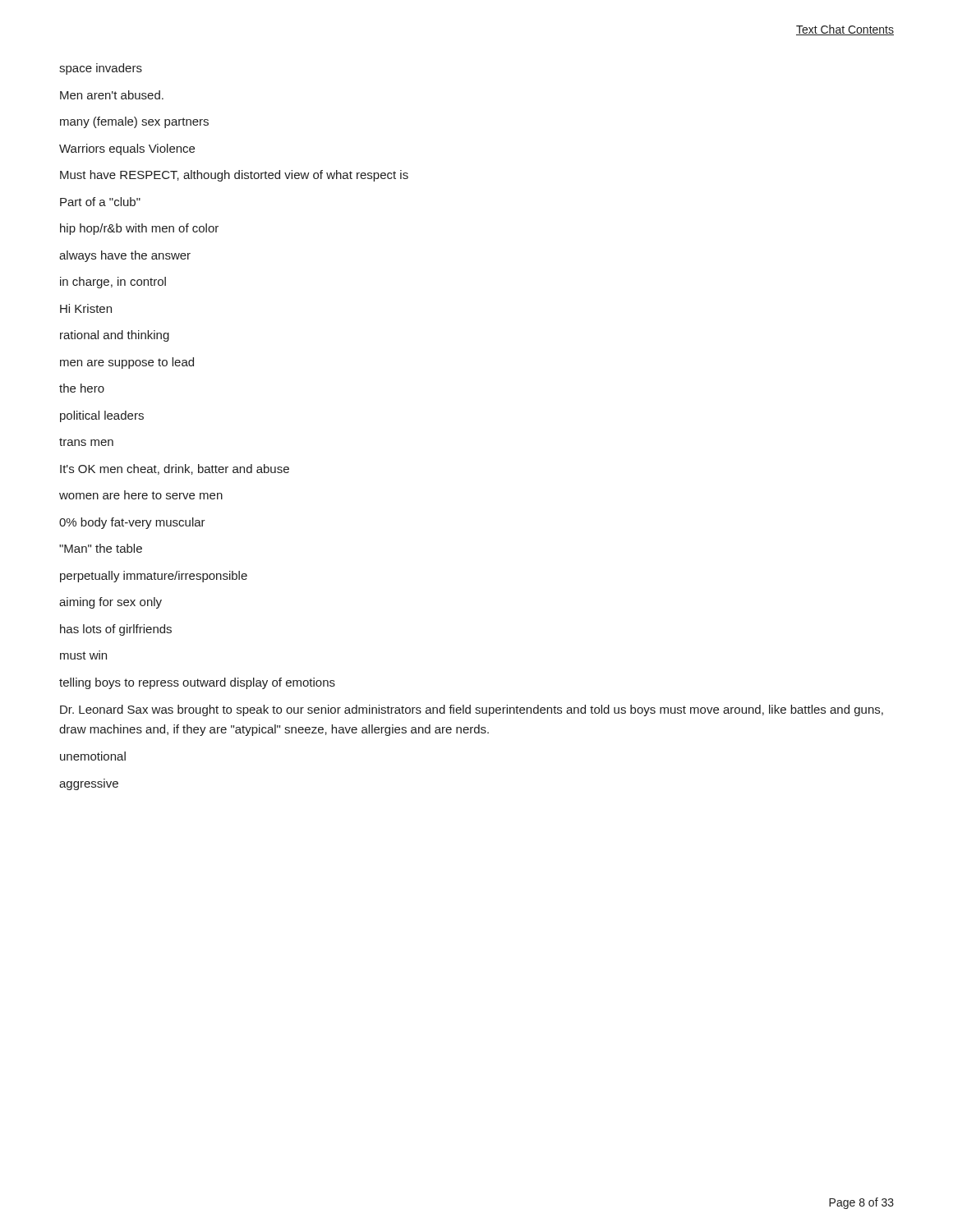Image resolution: width=953 pixels, height=1232 pixels.
Task: Point to the text block starting "Part of a "club""
Action: [x=100, y=201]
